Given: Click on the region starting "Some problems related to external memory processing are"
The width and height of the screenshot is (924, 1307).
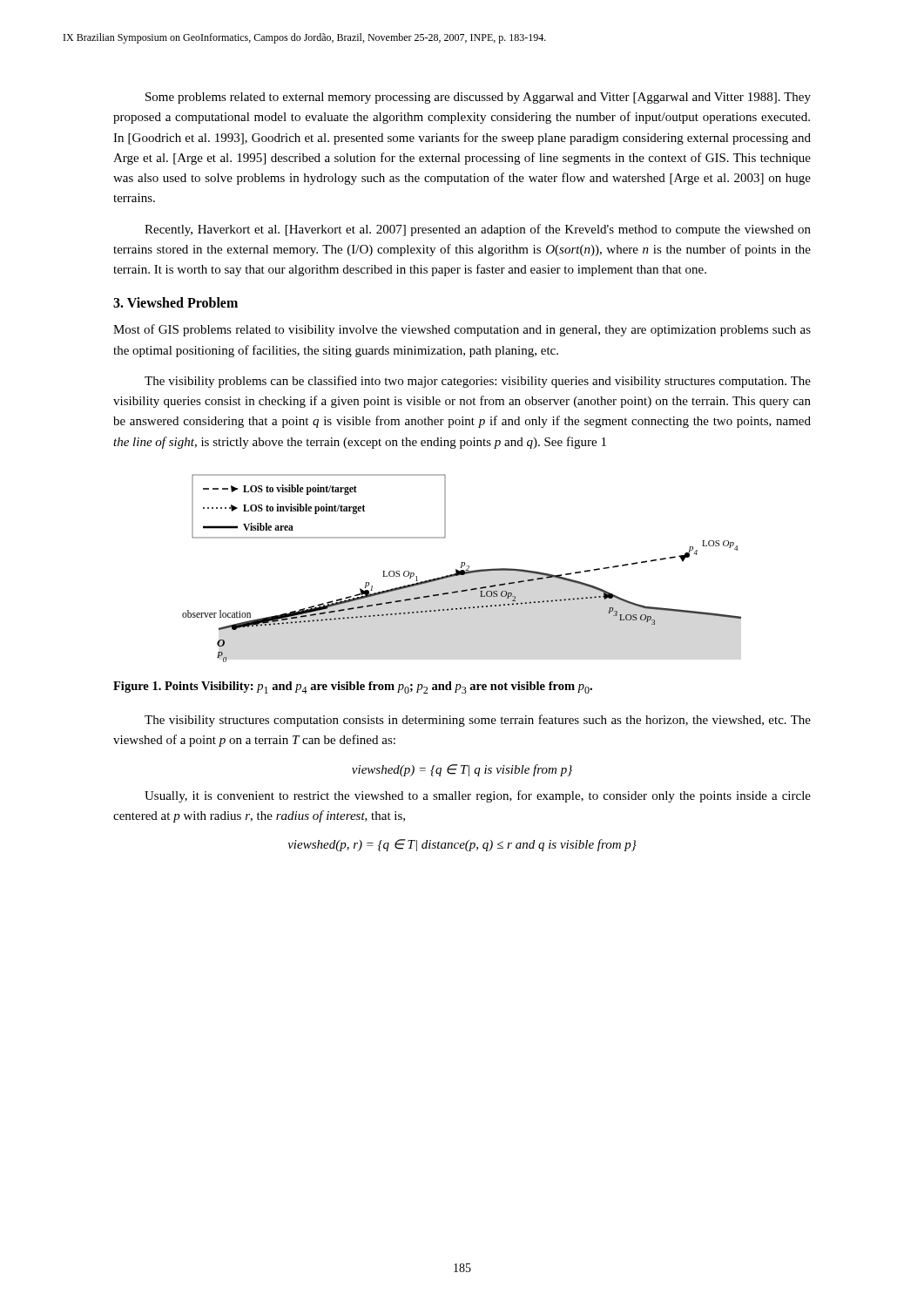Looking at the screenshot, I should click(x=462, y=148).
